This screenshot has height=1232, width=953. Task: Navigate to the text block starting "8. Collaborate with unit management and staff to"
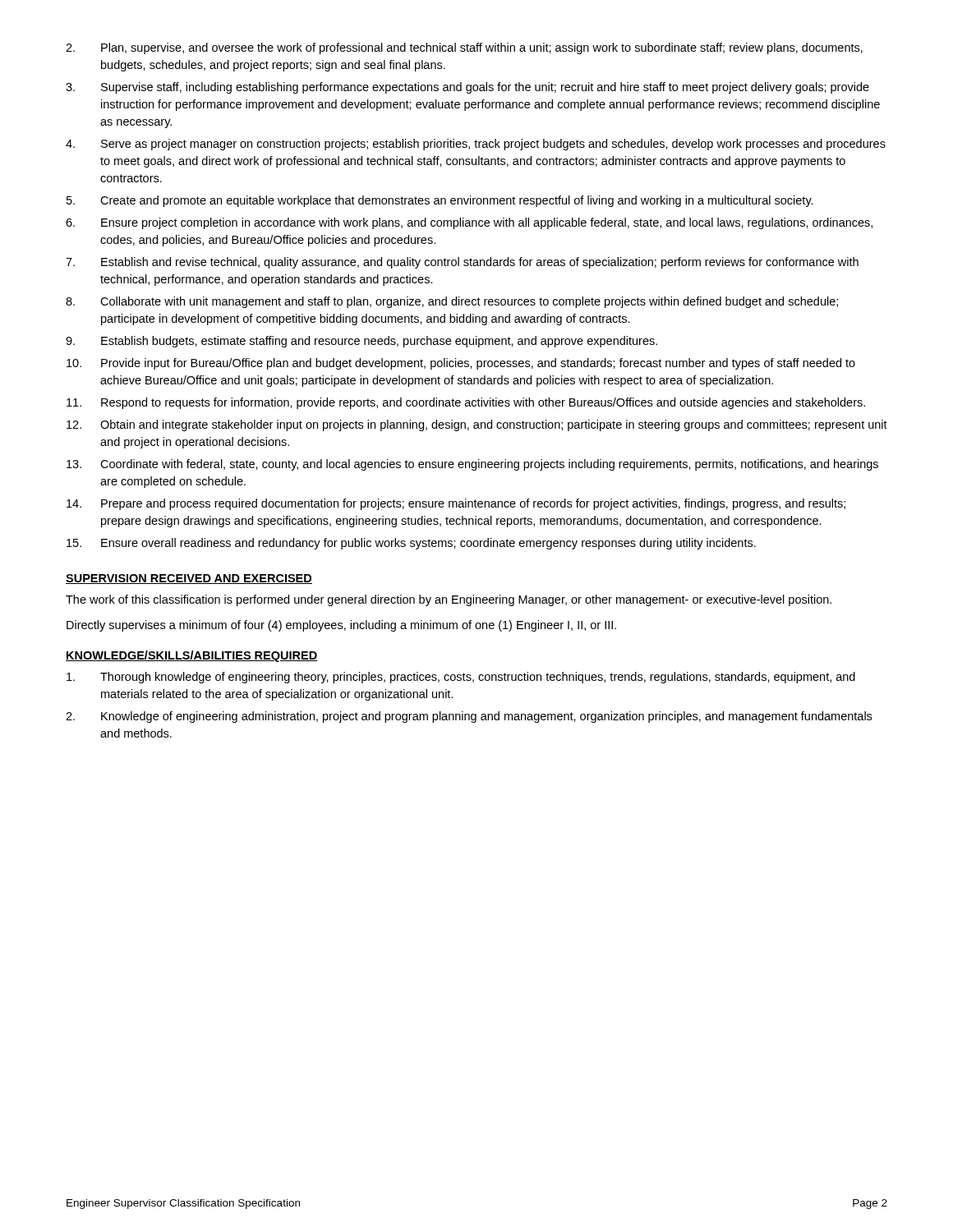click(x=476, y=311)
